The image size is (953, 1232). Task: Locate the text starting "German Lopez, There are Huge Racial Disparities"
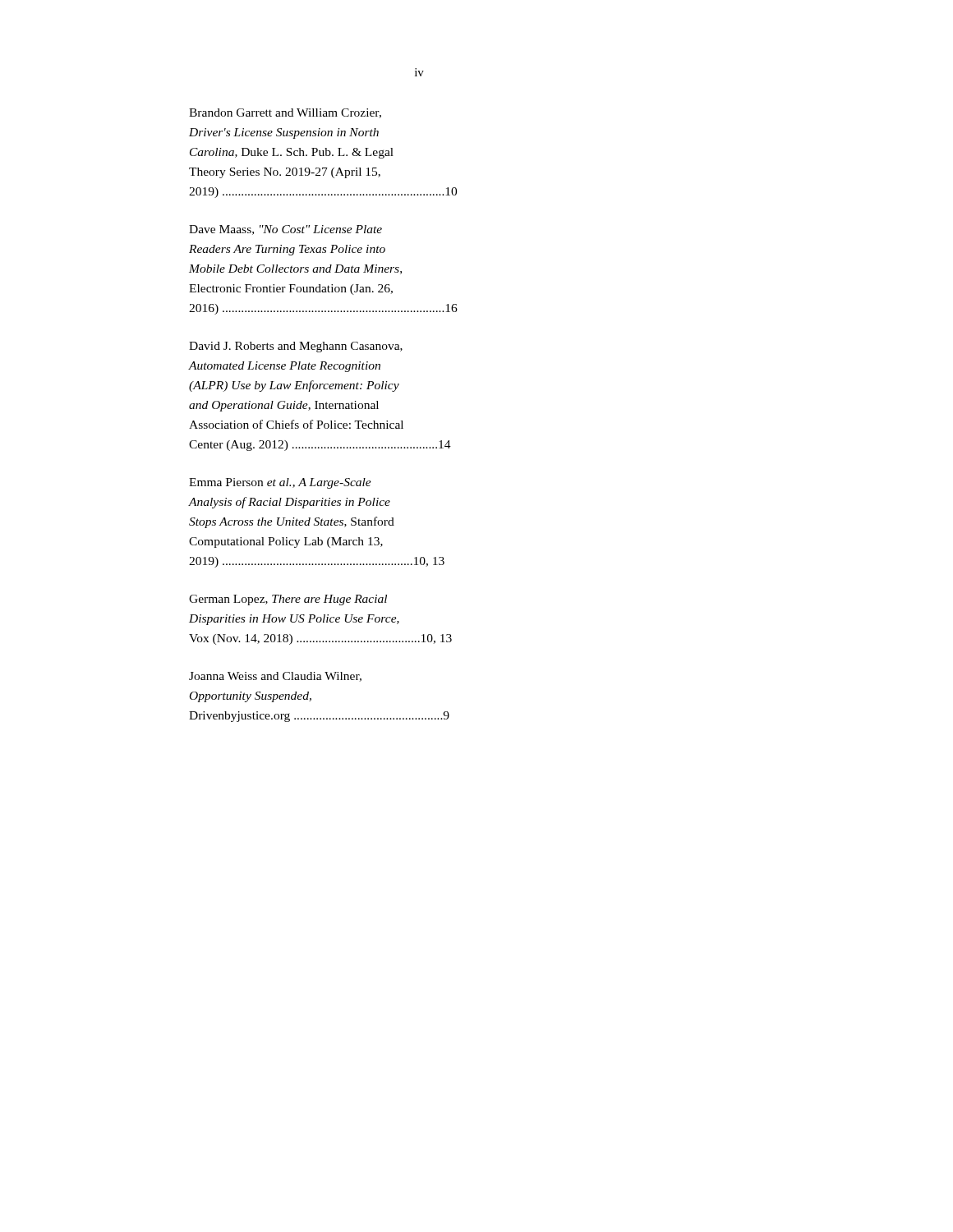point(321,618)
